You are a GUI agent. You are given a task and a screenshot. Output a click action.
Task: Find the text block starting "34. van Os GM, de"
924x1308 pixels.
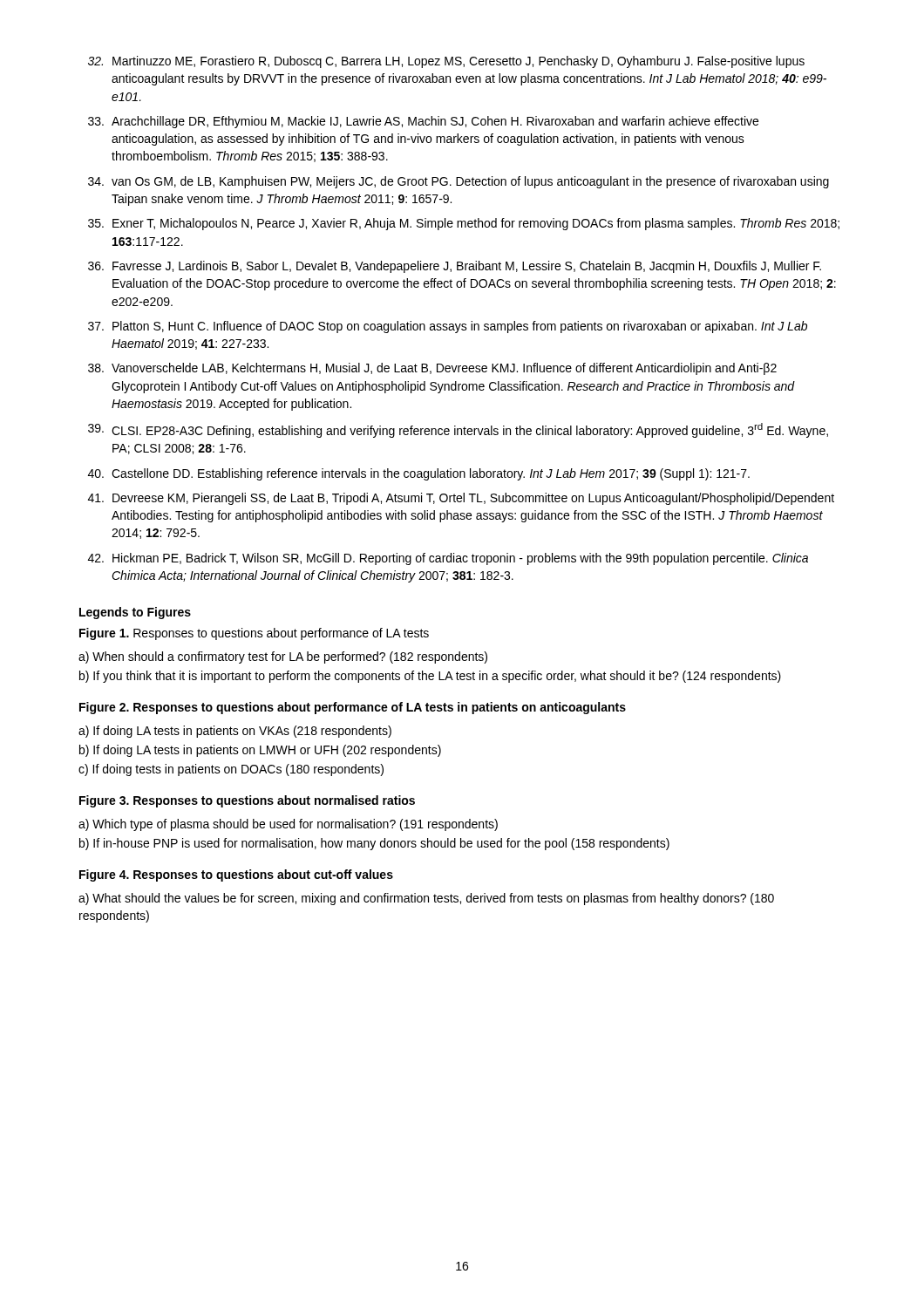462,190
